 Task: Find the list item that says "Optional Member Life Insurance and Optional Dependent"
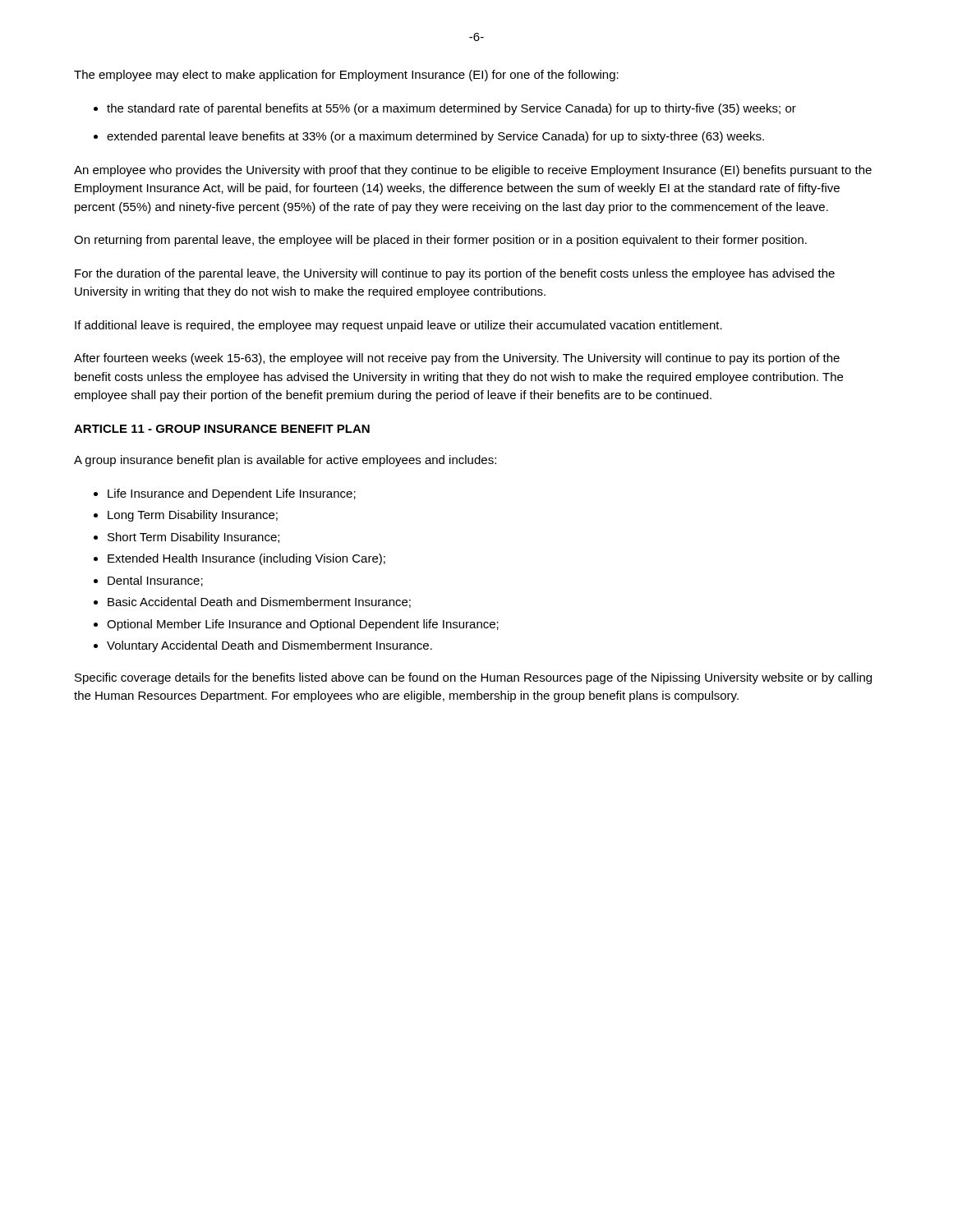click(303, 623)
